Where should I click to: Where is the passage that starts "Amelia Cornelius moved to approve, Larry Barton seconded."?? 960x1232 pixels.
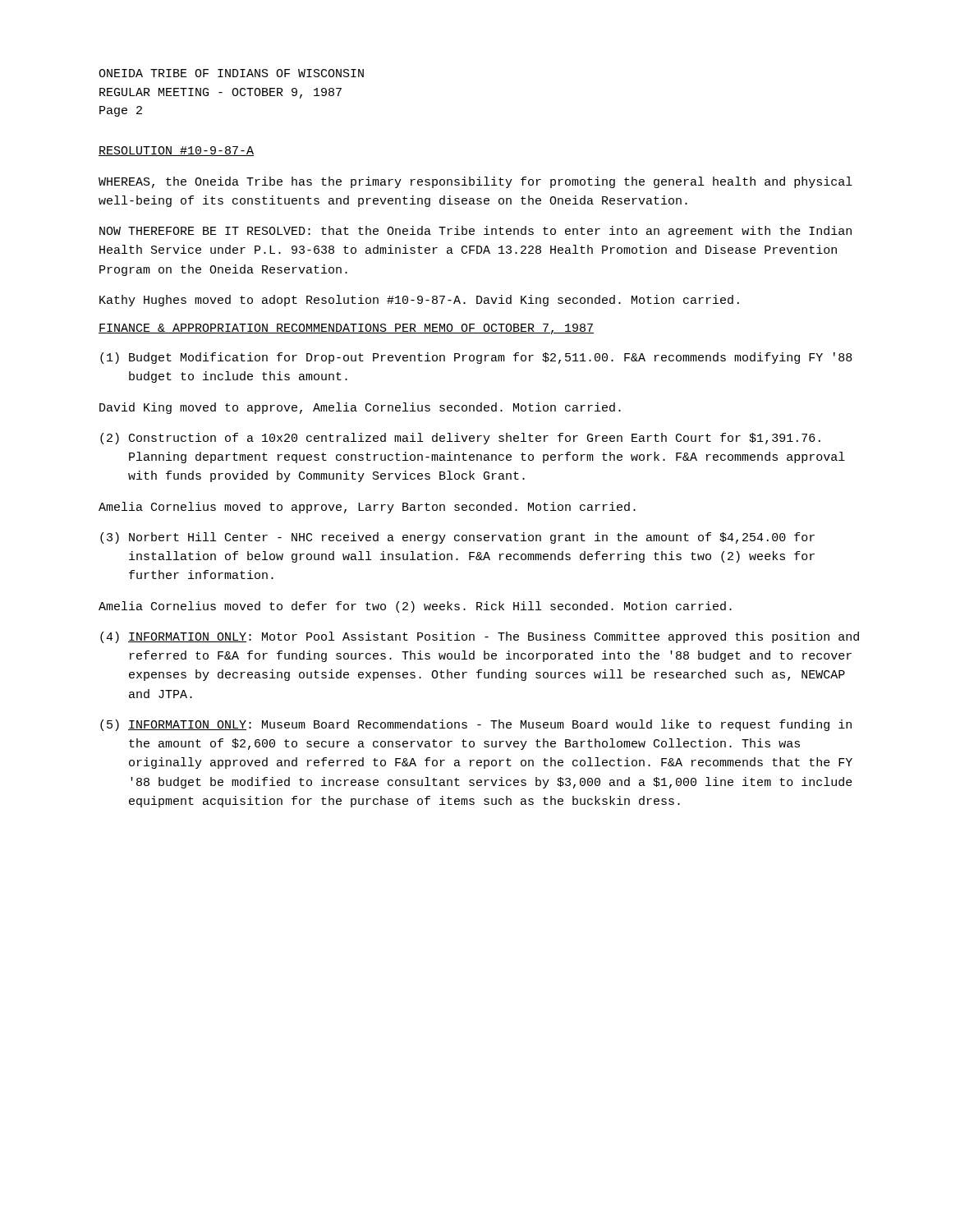click(480, 508)
